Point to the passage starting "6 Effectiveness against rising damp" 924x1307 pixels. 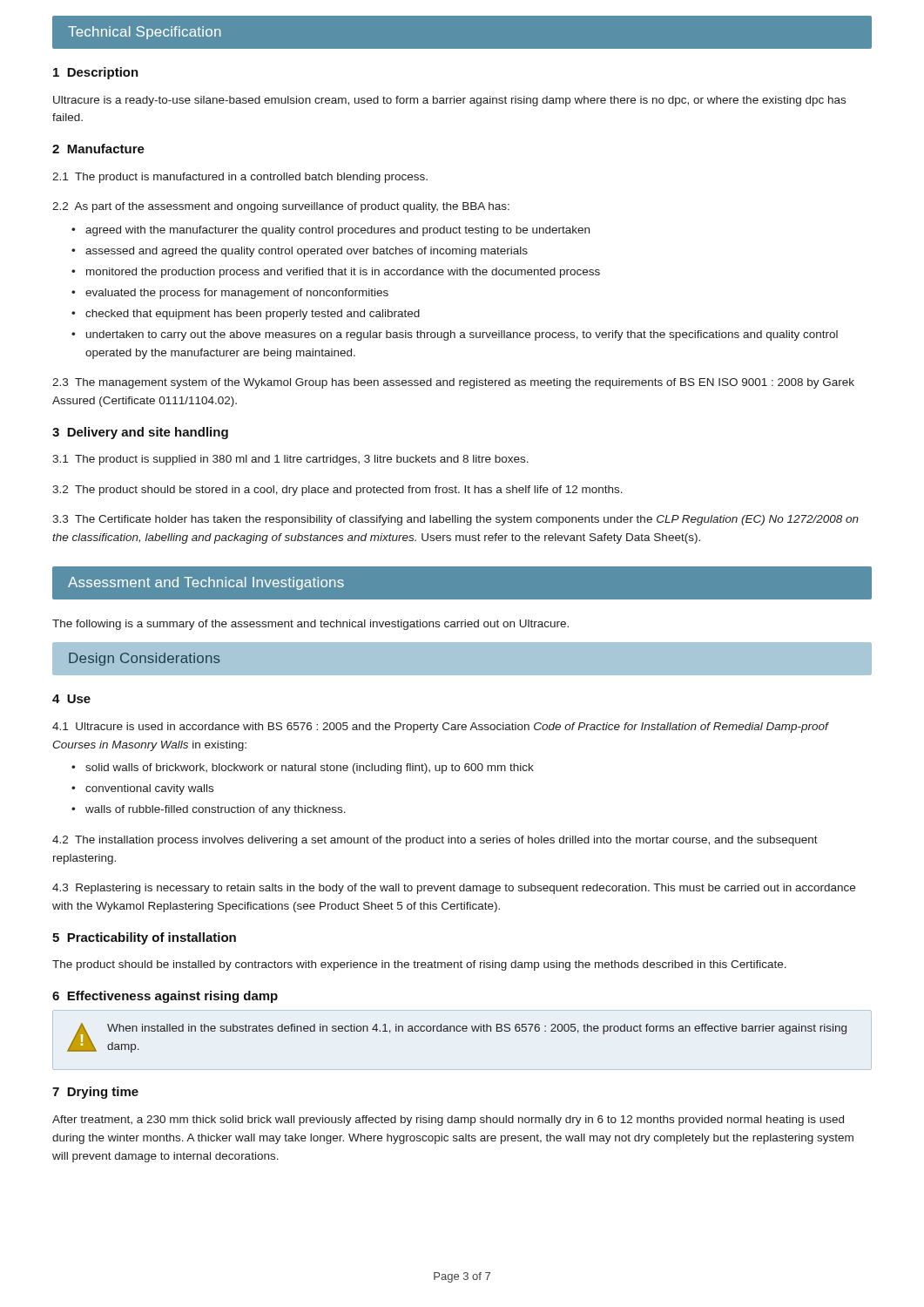(x=165, y=997)
